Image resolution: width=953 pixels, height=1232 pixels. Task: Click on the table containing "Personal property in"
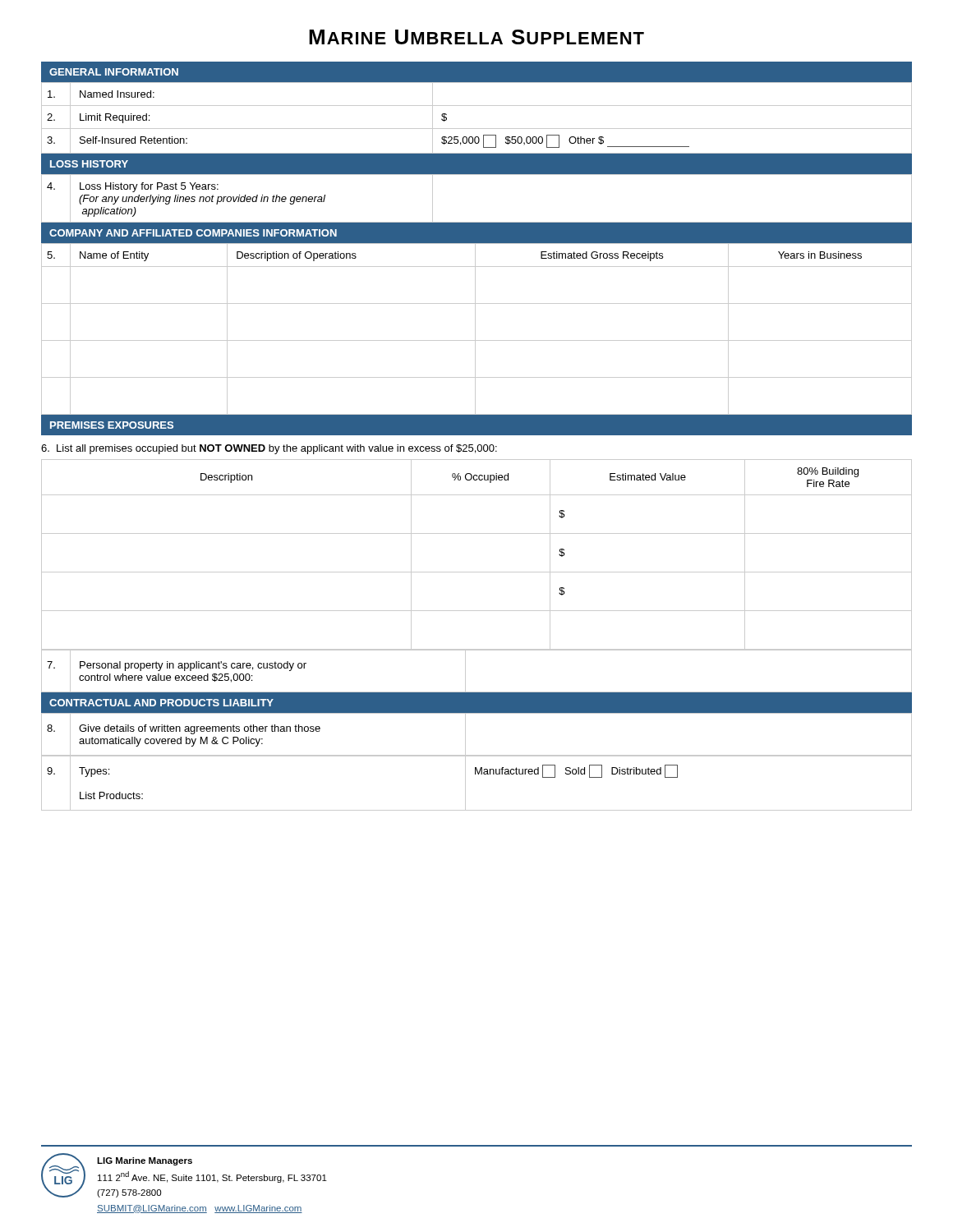tap(476, 671)
